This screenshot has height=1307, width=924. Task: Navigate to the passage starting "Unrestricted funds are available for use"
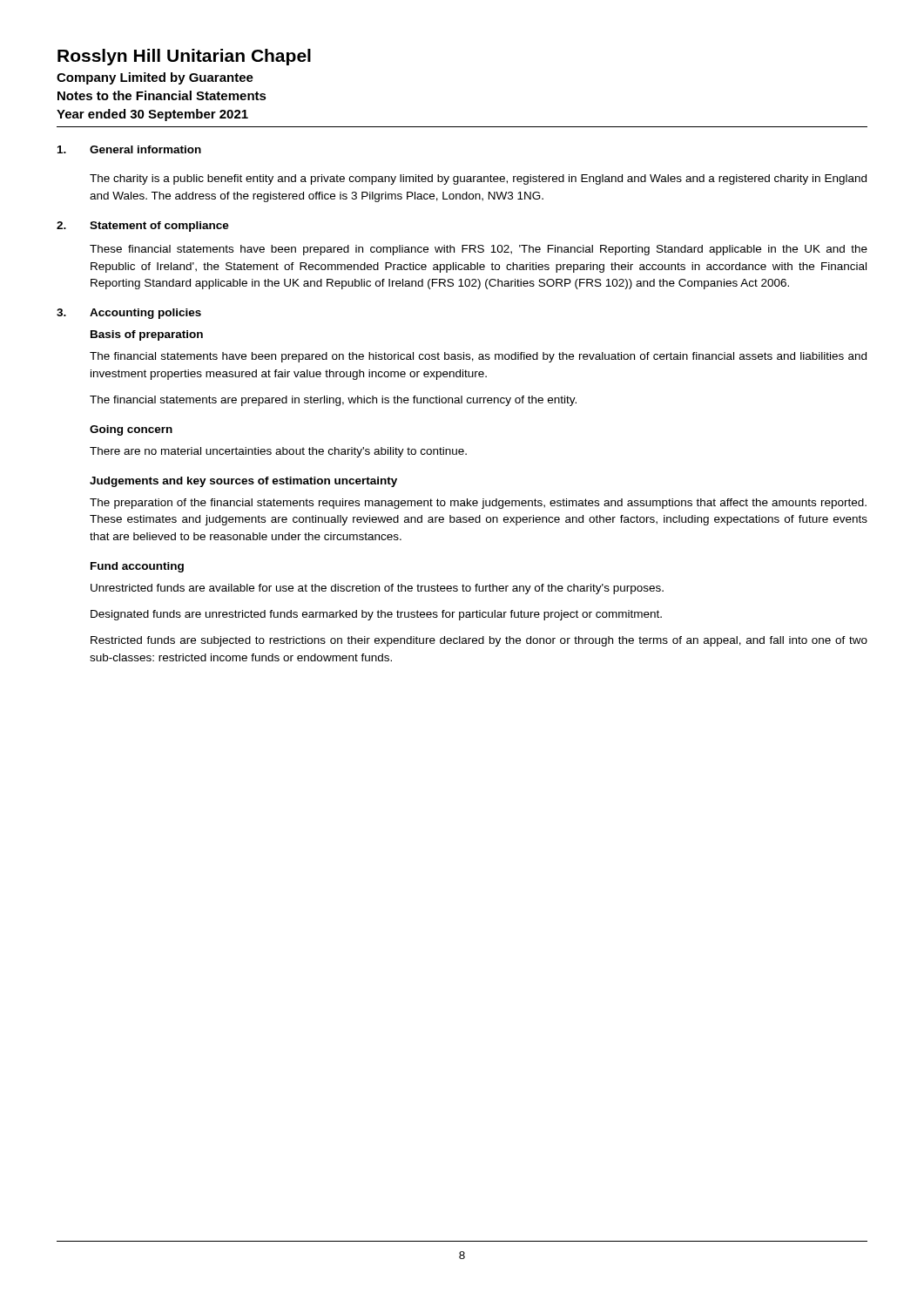pyautogui.click(x=377, y=588)
